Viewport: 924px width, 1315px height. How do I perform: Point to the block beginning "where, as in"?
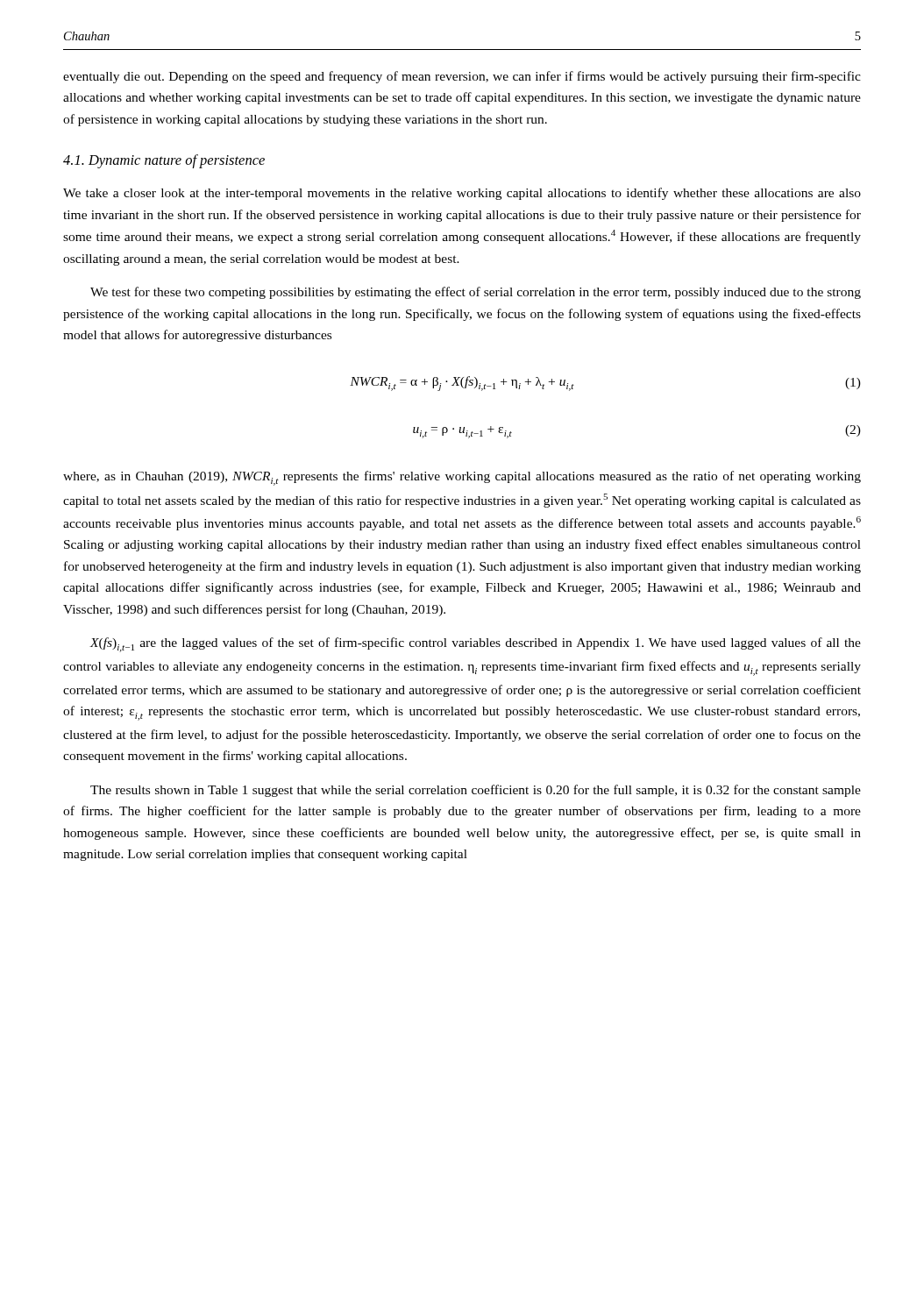pyautogui.click(x=462, y=542)
